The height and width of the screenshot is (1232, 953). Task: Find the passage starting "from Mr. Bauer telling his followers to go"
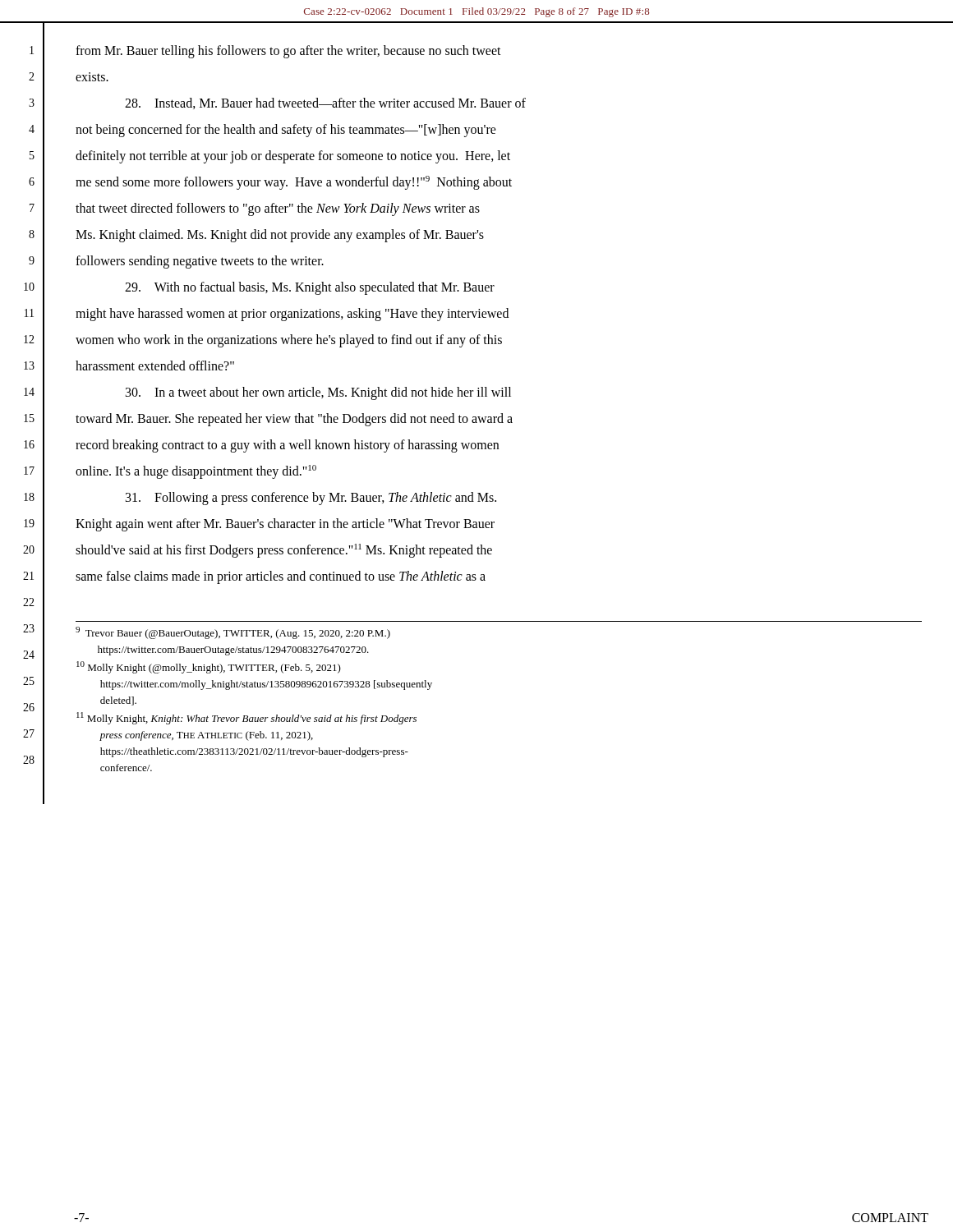point(499,64)
